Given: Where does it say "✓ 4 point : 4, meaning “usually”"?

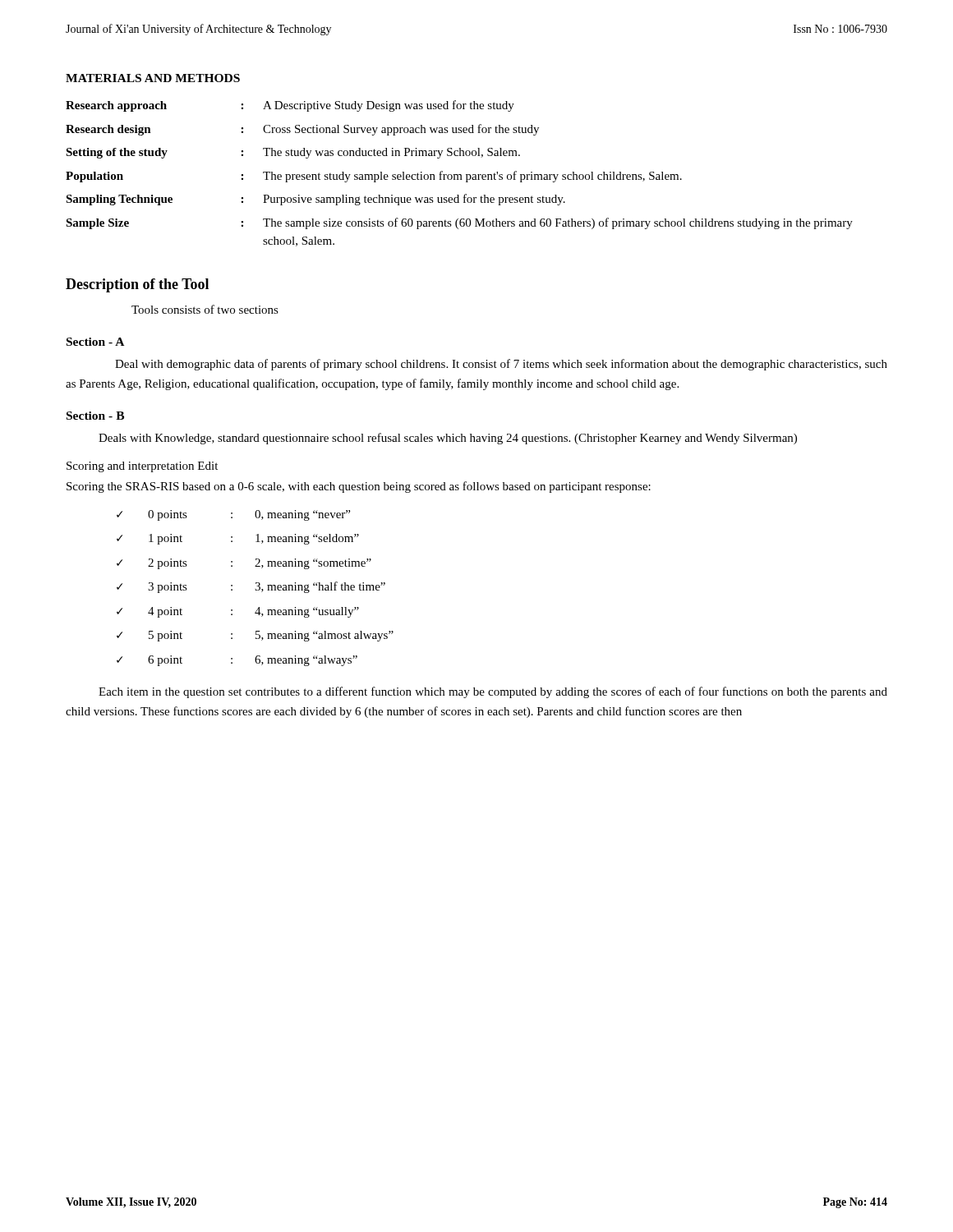Looking at the screenshot, I should click(x=165, y=612).
